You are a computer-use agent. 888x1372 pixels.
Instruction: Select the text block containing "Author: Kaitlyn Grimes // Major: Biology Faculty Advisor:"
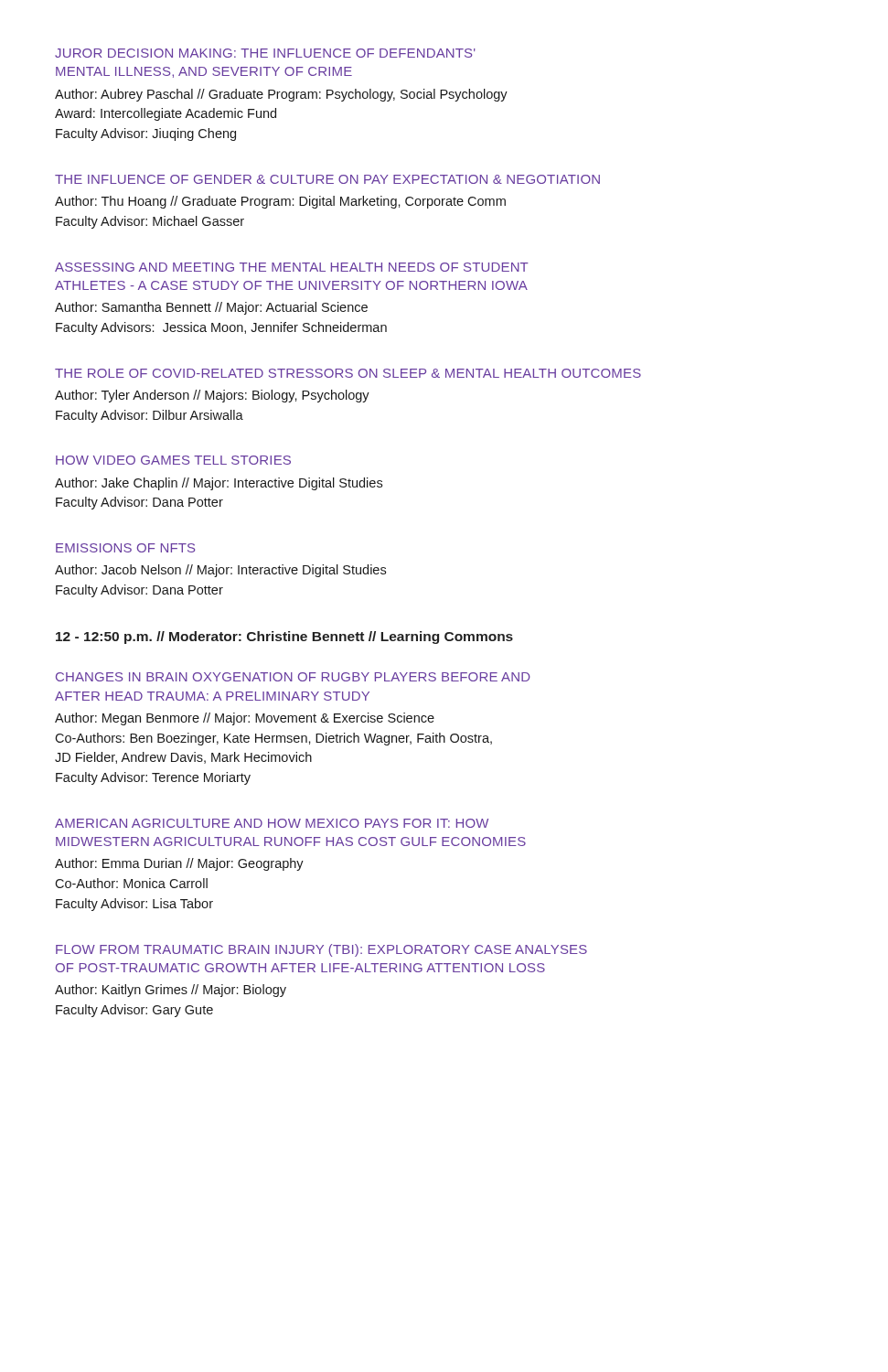pyautogui.click(x=171, y=1000)
